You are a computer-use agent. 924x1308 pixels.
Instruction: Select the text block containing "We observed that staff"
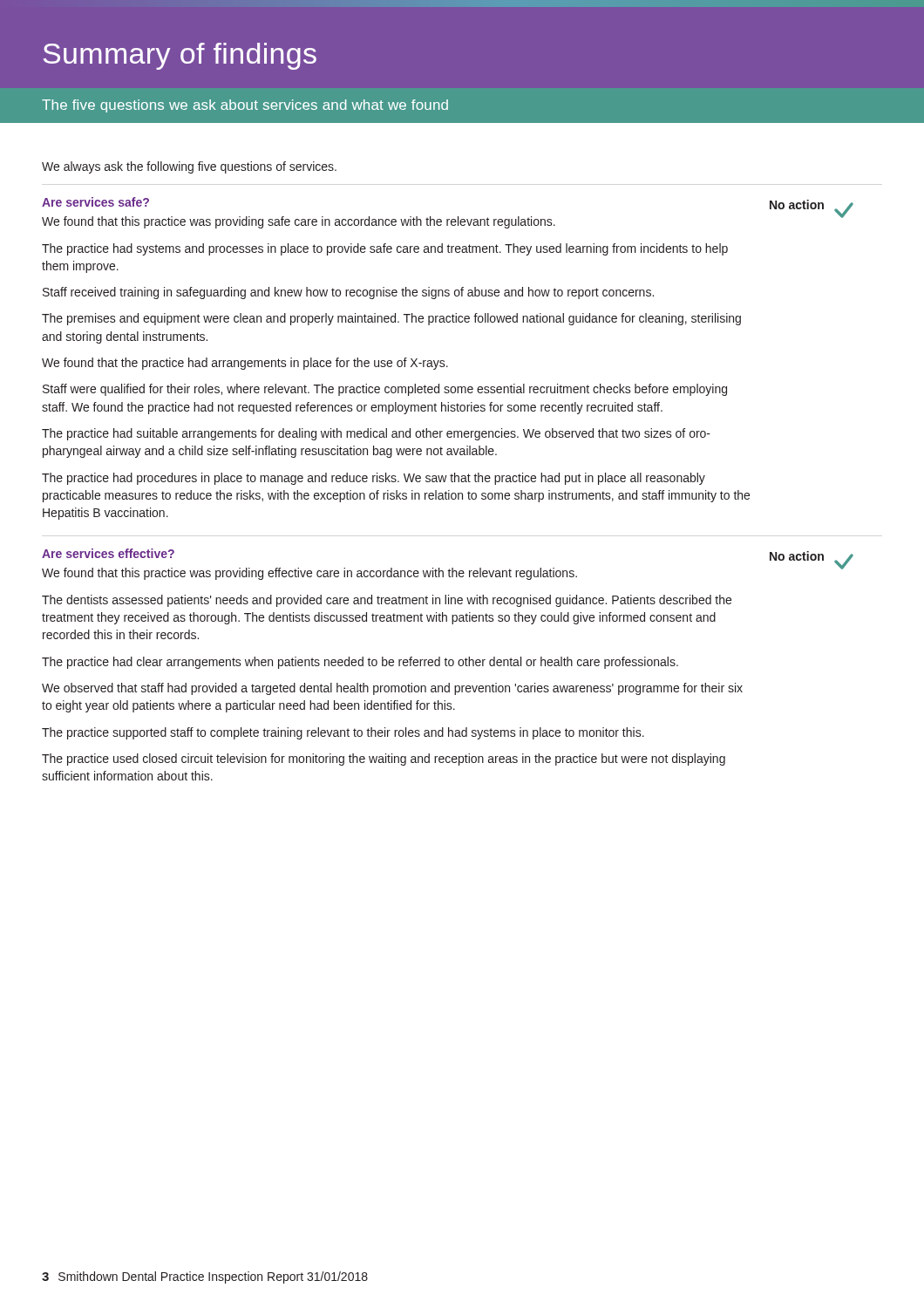coord(392,697)
